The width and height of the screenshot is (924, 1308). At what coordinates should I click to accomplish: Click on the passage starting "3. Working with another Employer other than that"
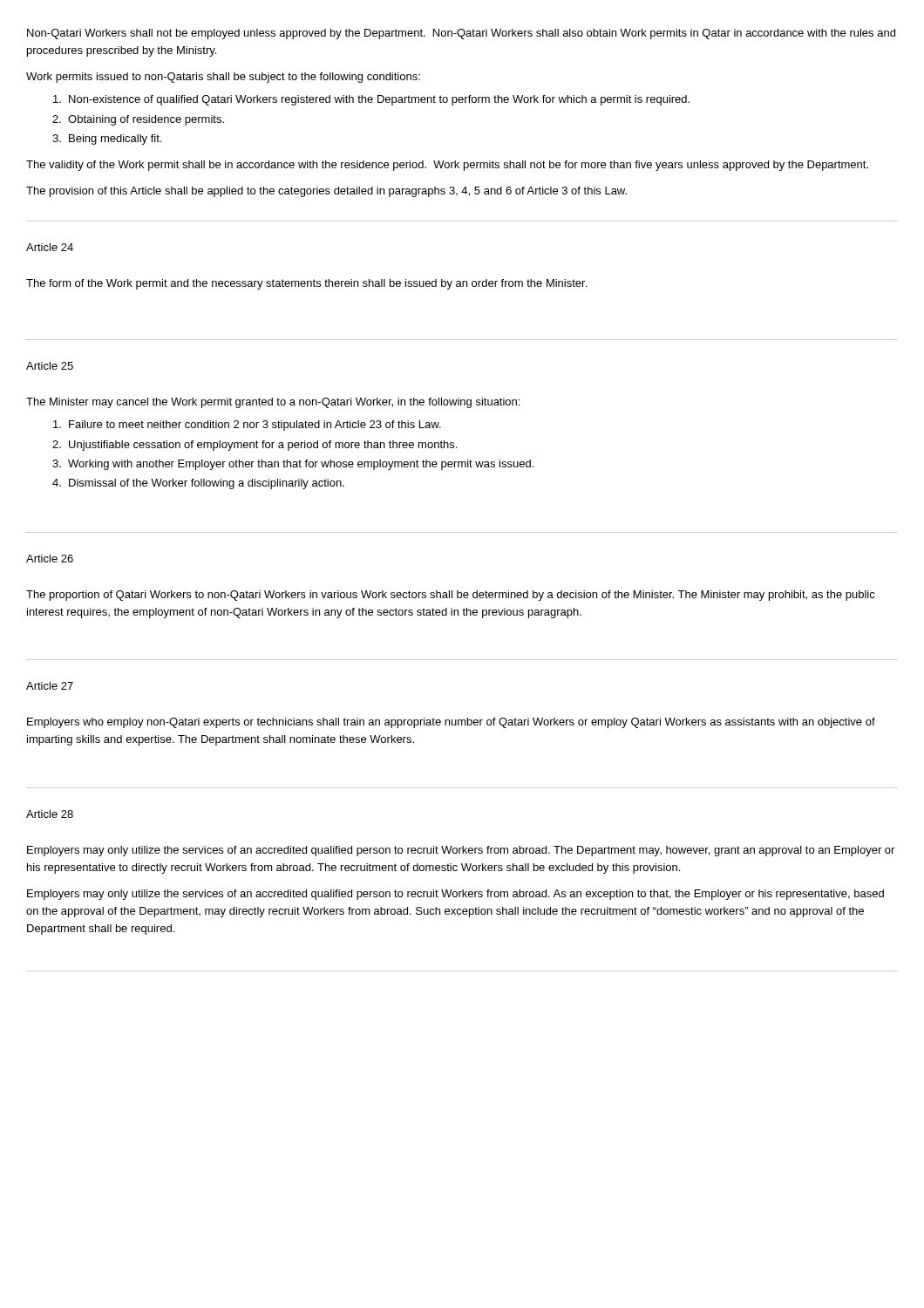475,464
